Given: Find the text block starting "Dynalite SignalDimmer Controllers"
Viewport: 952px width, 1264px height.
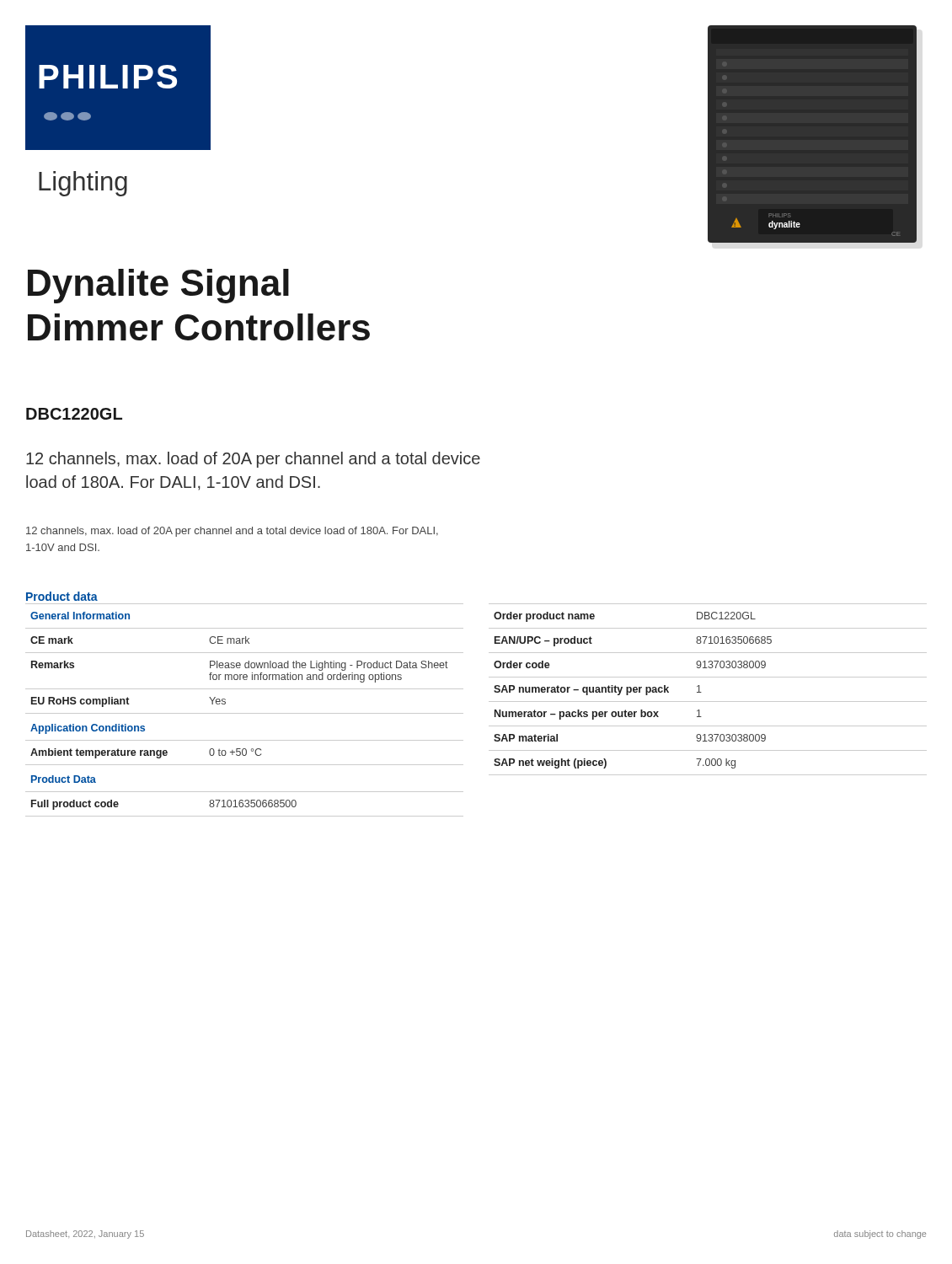Looking at the screenshot, I should click(320, 306).
